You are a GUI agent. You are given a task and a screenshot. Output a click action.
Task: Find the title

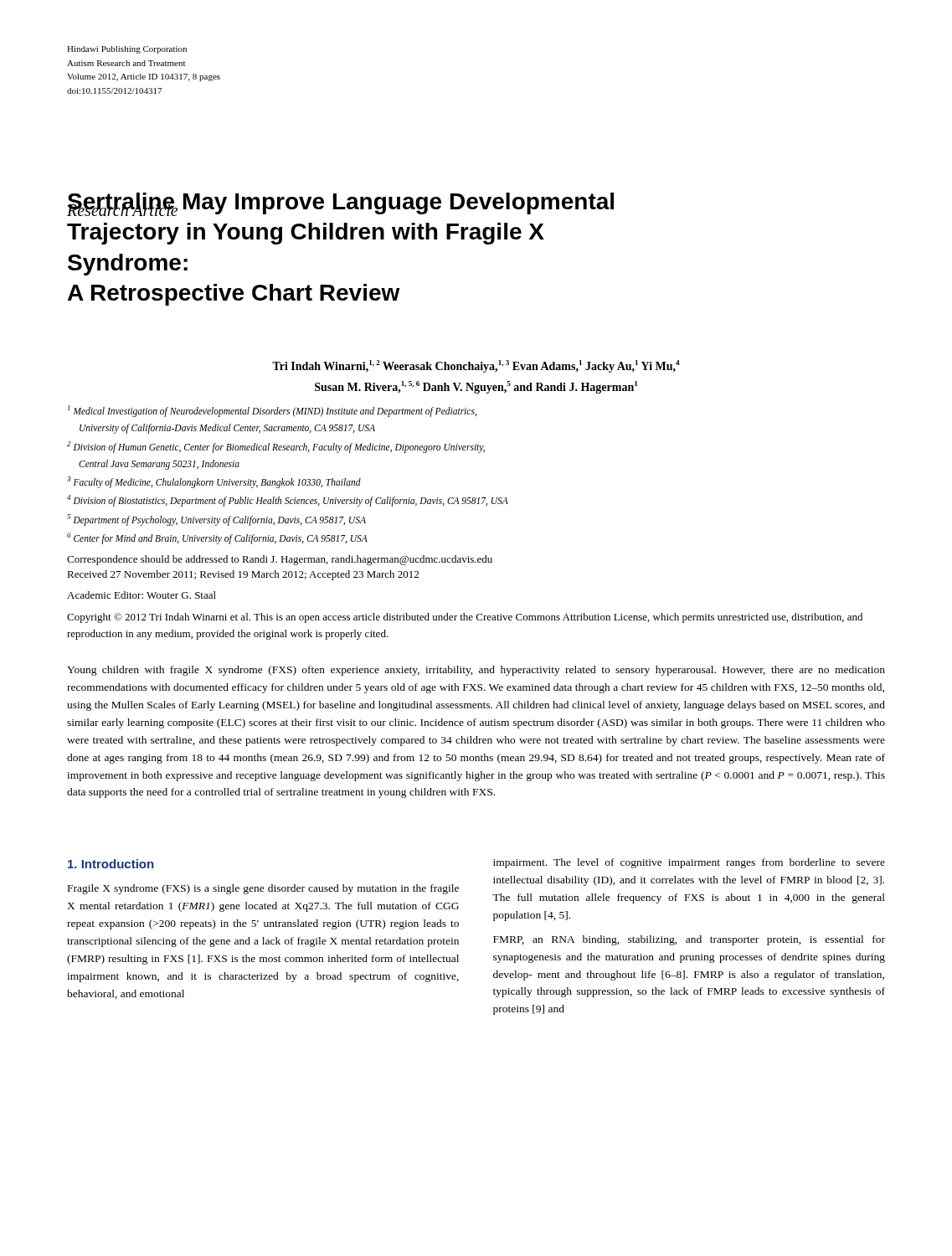coord(360,248)
